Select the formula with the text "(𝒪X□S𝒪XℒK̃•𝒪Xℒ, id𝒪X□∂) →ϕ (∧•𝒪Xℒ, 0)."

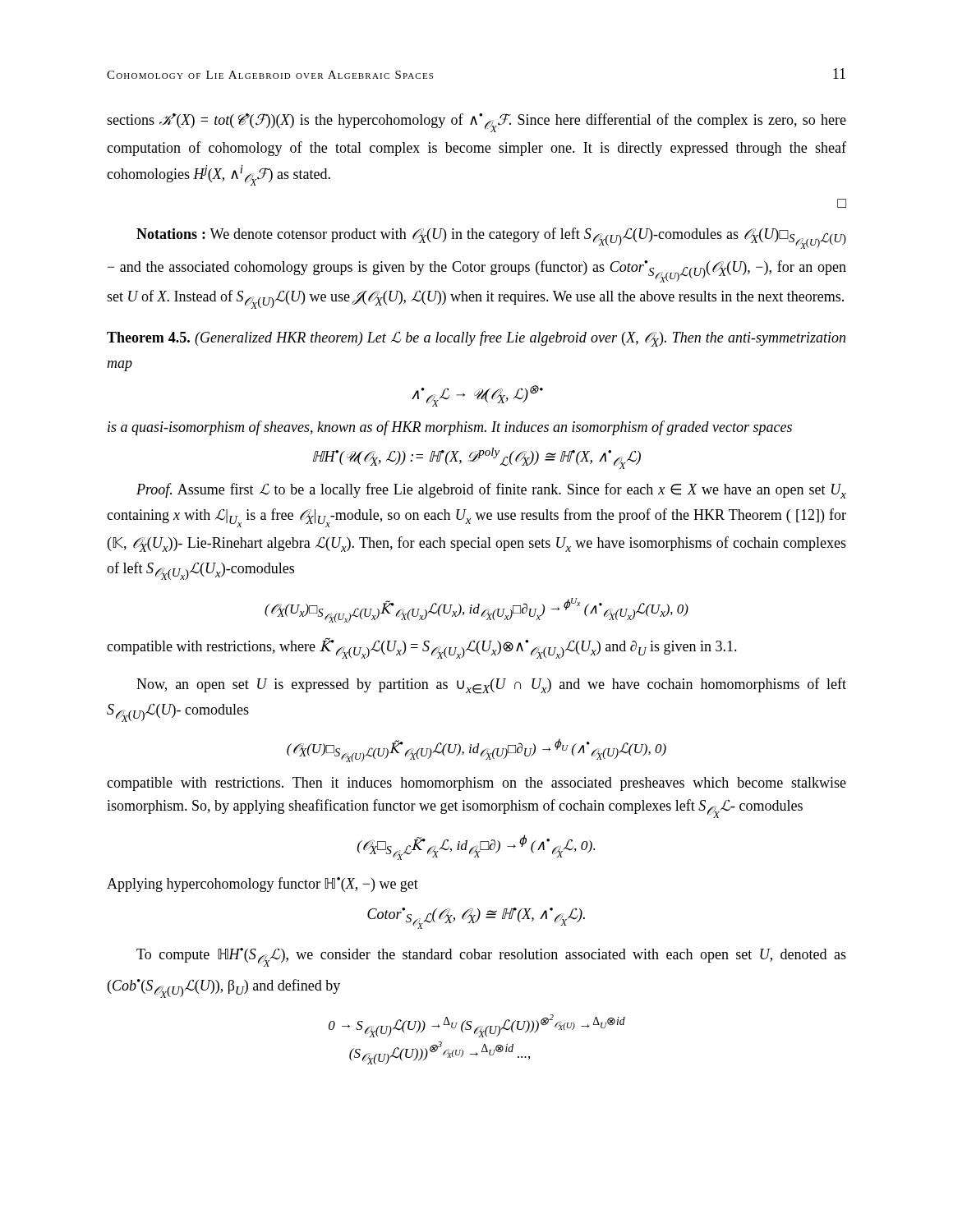(x=476, y=847)
